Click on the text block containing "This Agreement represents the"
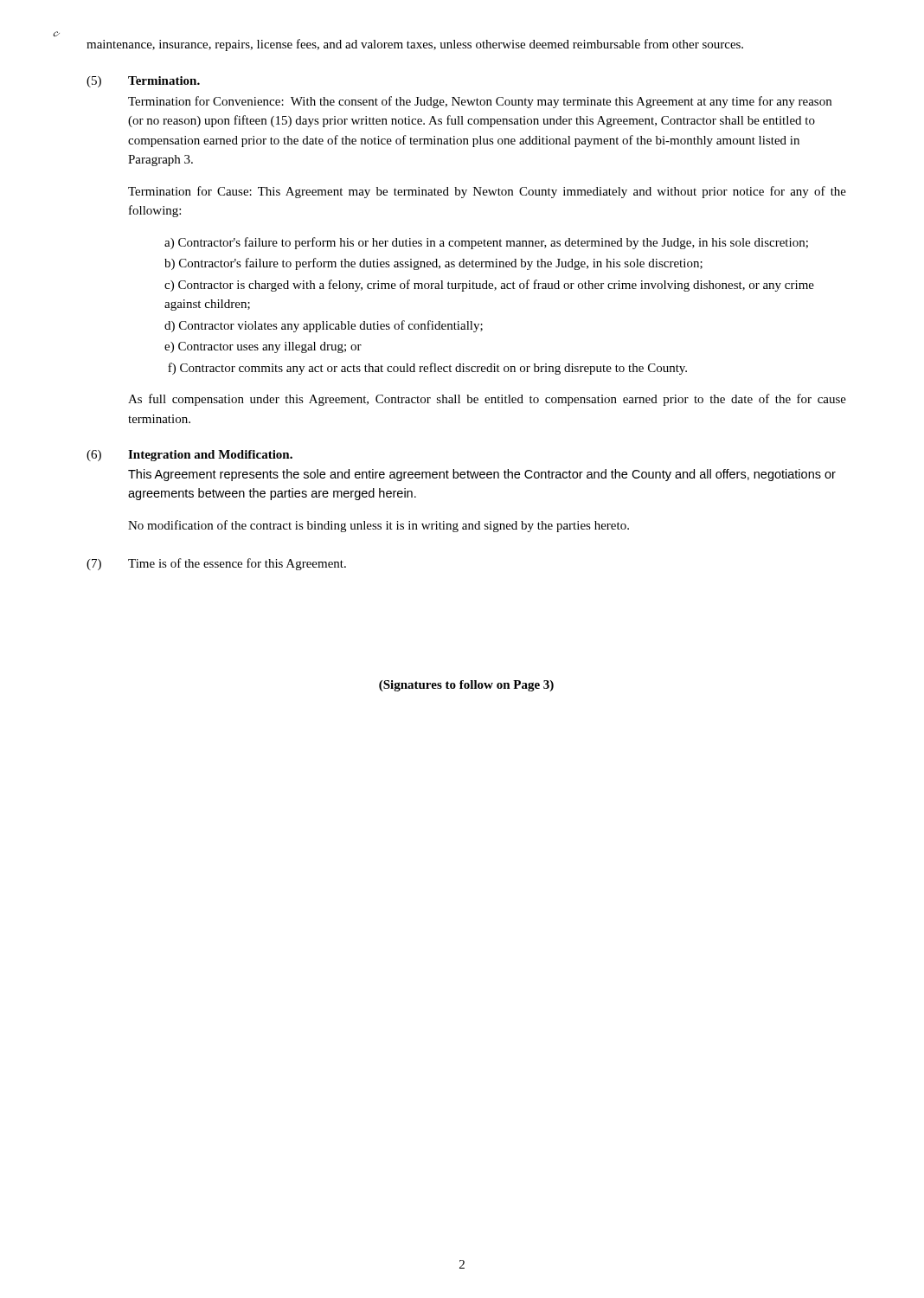The width and height of the screenshot is (924, 1298). (482, 484)
